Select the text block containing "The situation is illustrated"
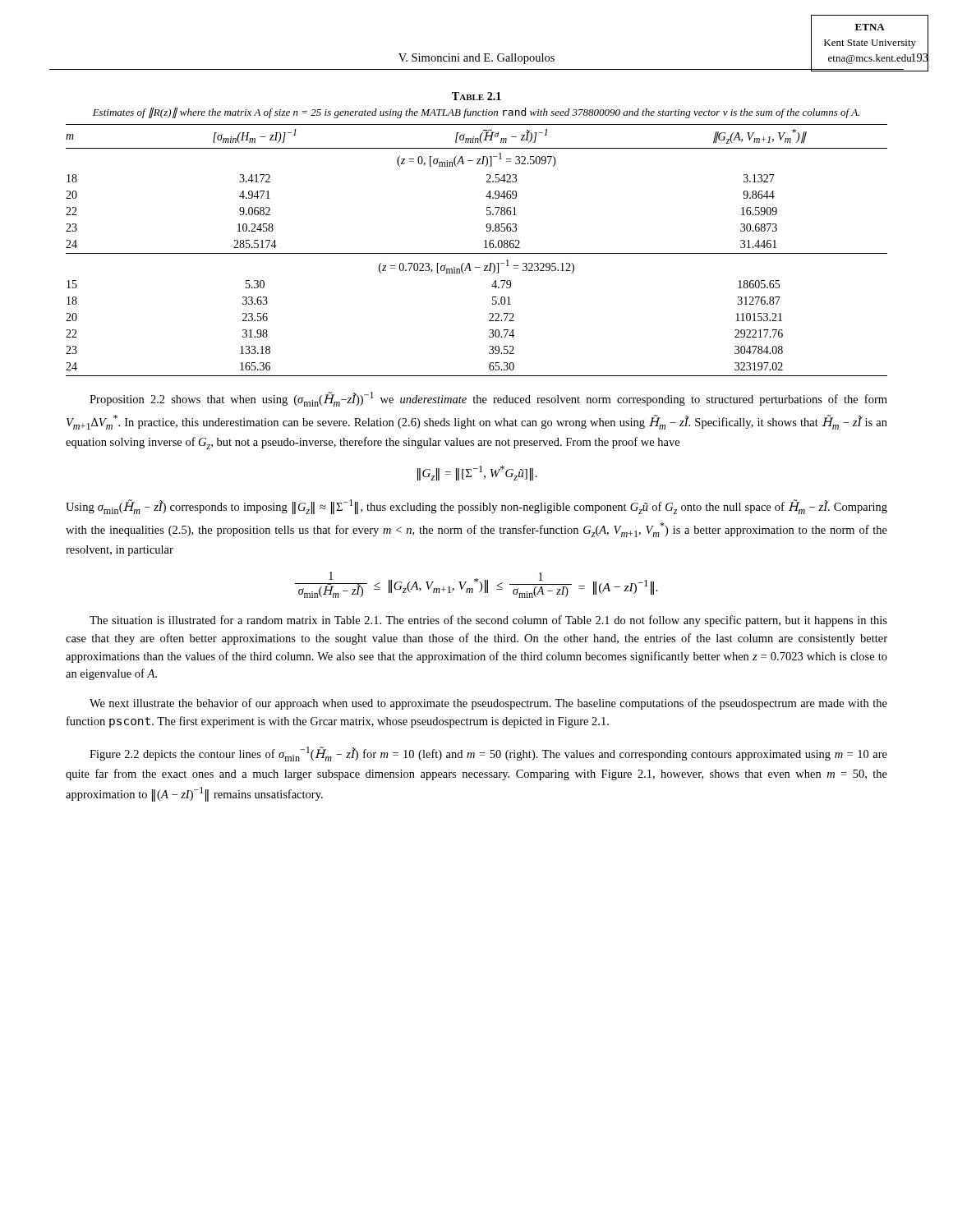Viewport: 953px width, 1232px height. click(x=476, y=647)
